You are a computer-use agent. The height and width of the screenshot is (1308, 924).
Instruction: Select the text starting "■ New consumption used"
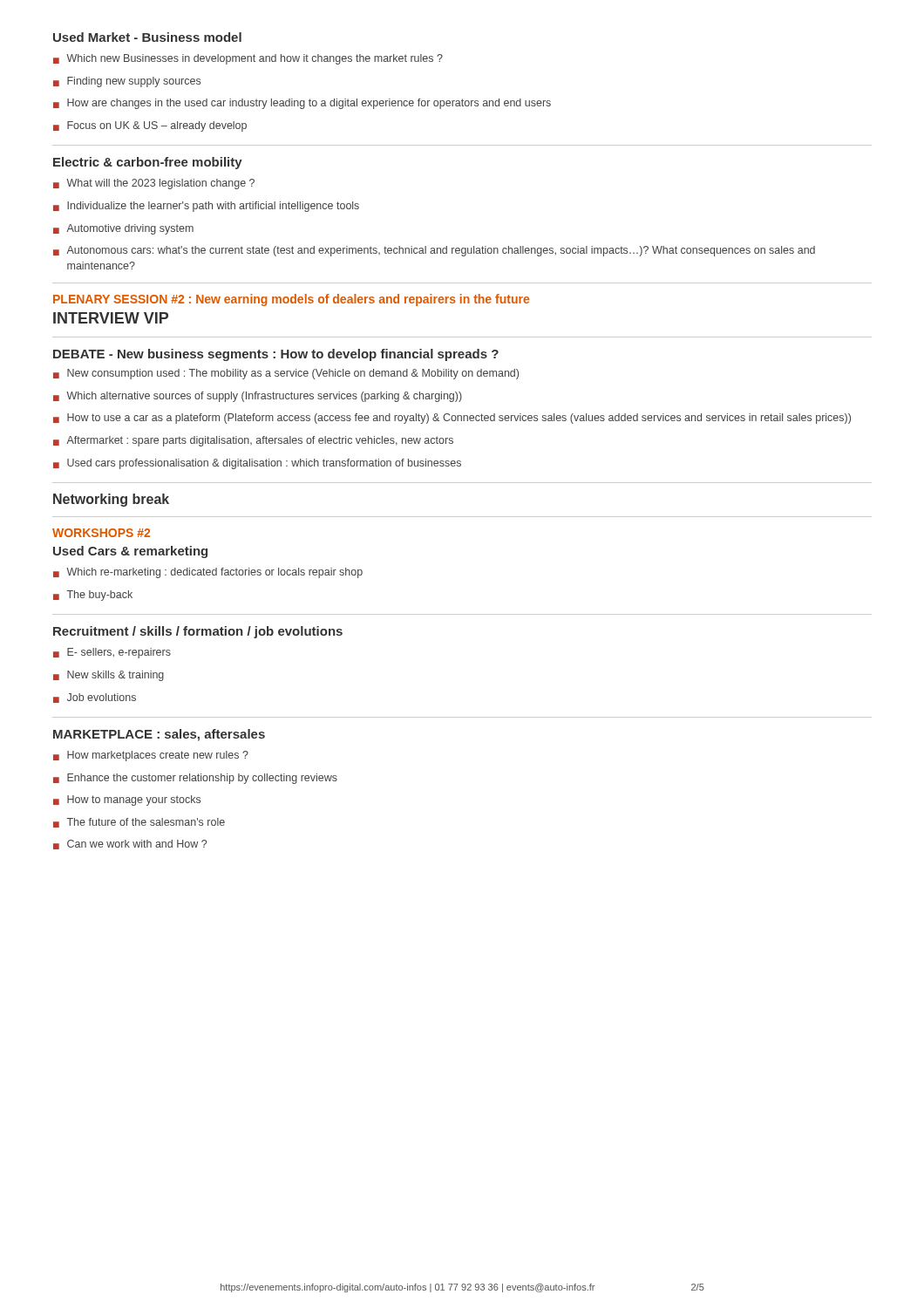286,375
